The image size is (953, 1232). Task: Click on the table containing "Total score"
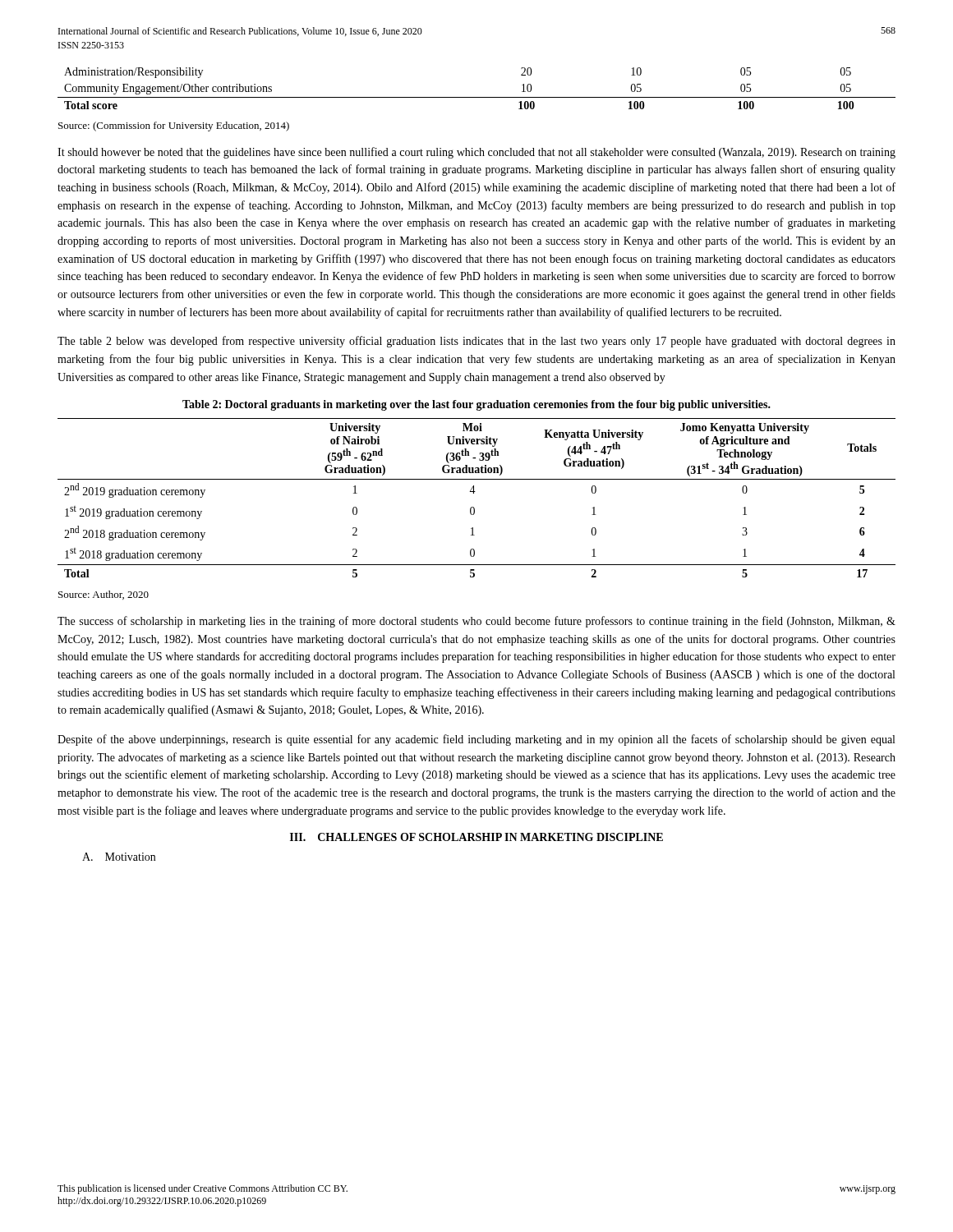click(x=476, y=89)
